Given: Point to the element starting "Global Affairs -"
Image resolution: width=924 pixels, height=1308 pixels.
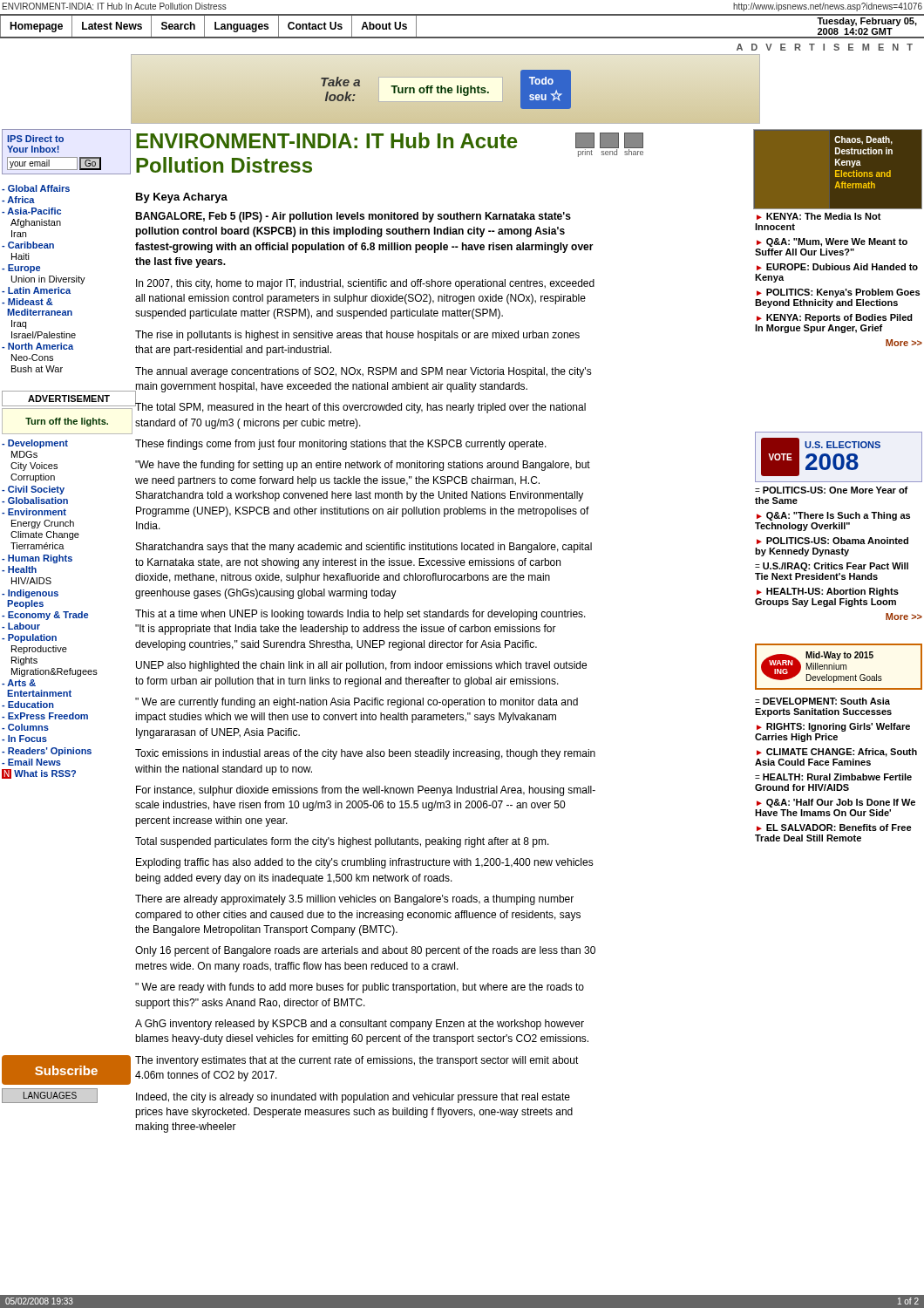Looking at the screenshot, I should (66, 279).
